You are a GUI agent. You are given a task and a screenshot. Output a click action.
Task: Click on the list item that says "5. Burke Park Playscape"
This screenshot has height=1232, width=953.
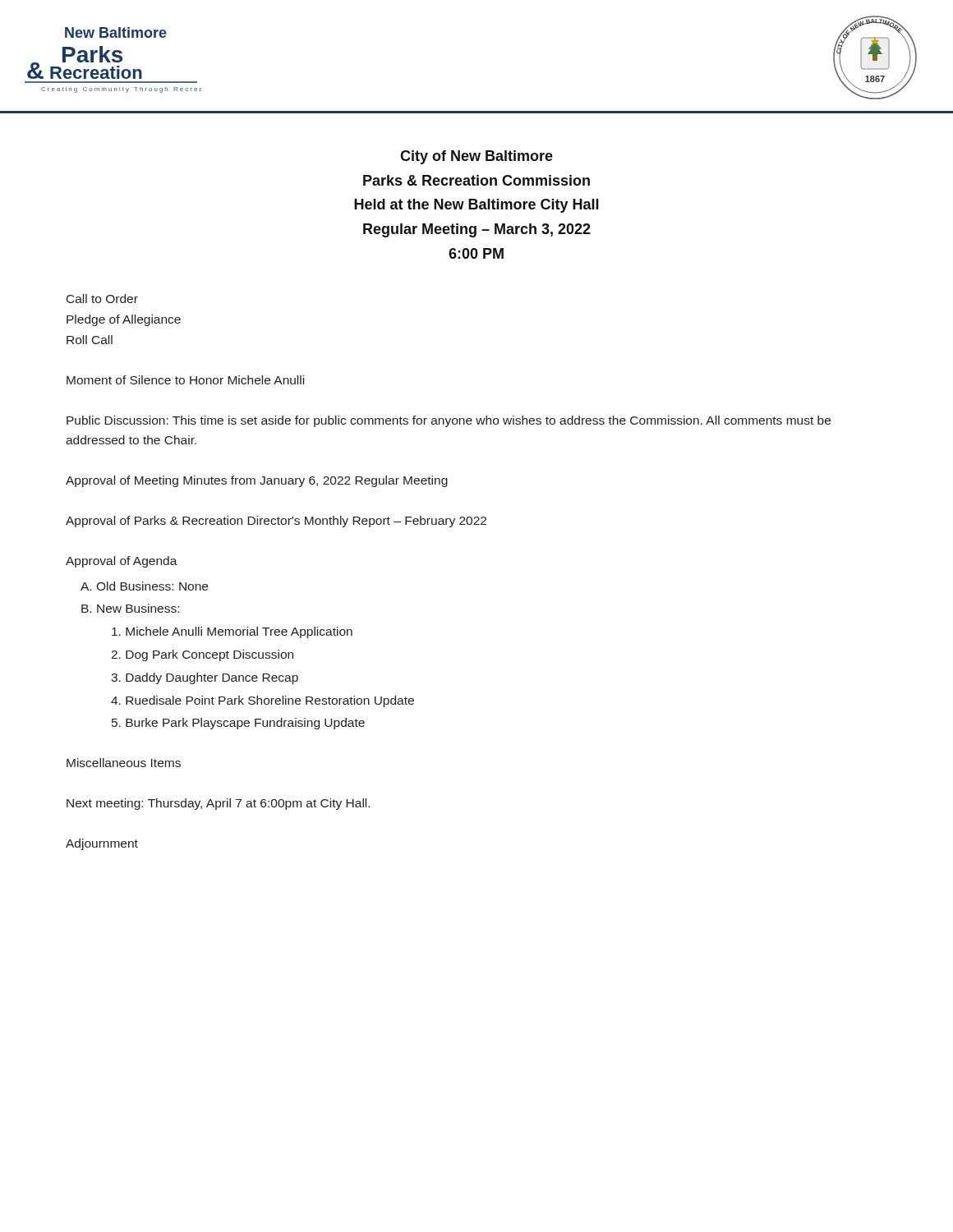pyautogui.click(x=238, y=723)
